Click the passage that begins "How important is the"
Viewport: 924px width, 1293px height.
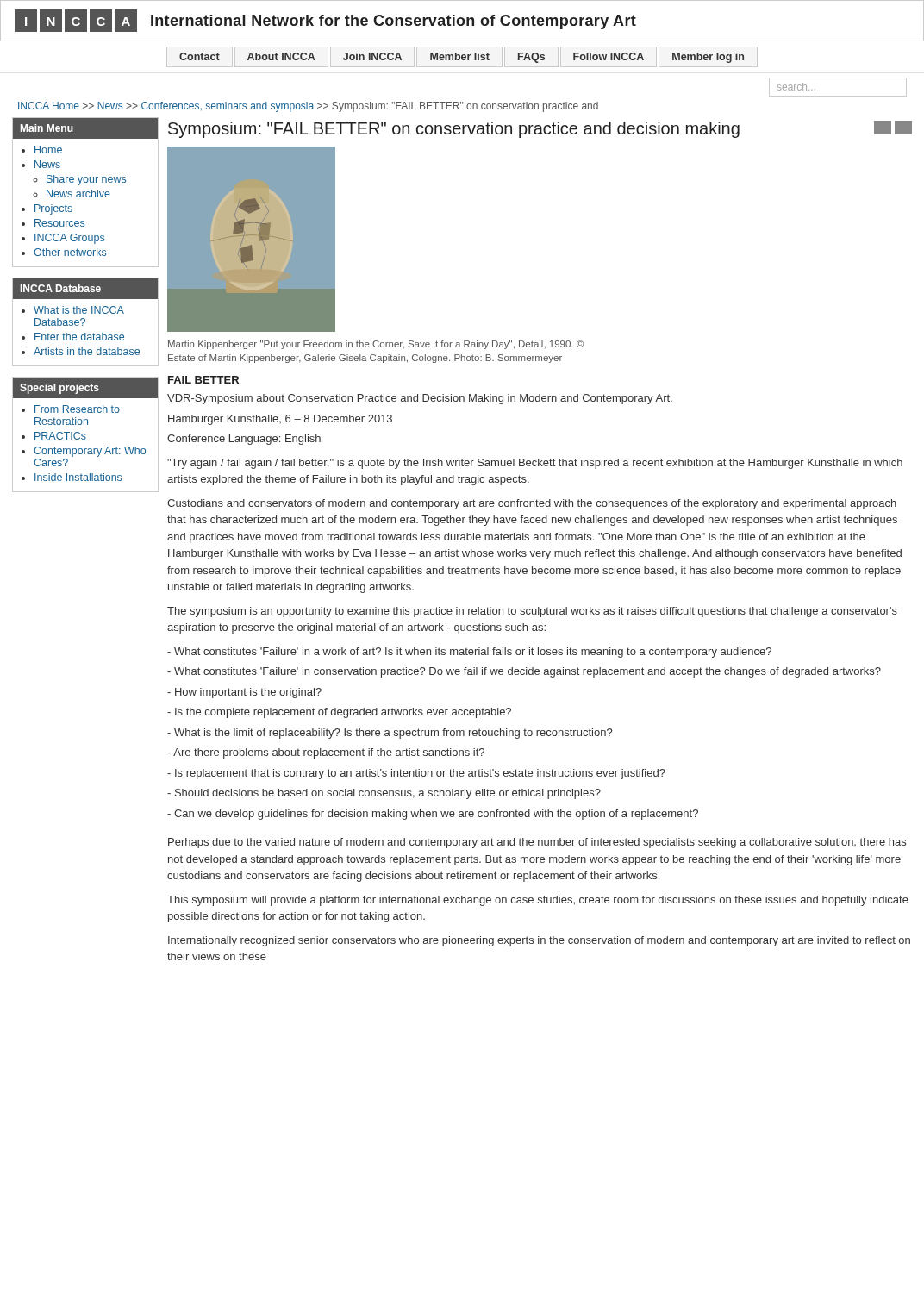point(244,691)
